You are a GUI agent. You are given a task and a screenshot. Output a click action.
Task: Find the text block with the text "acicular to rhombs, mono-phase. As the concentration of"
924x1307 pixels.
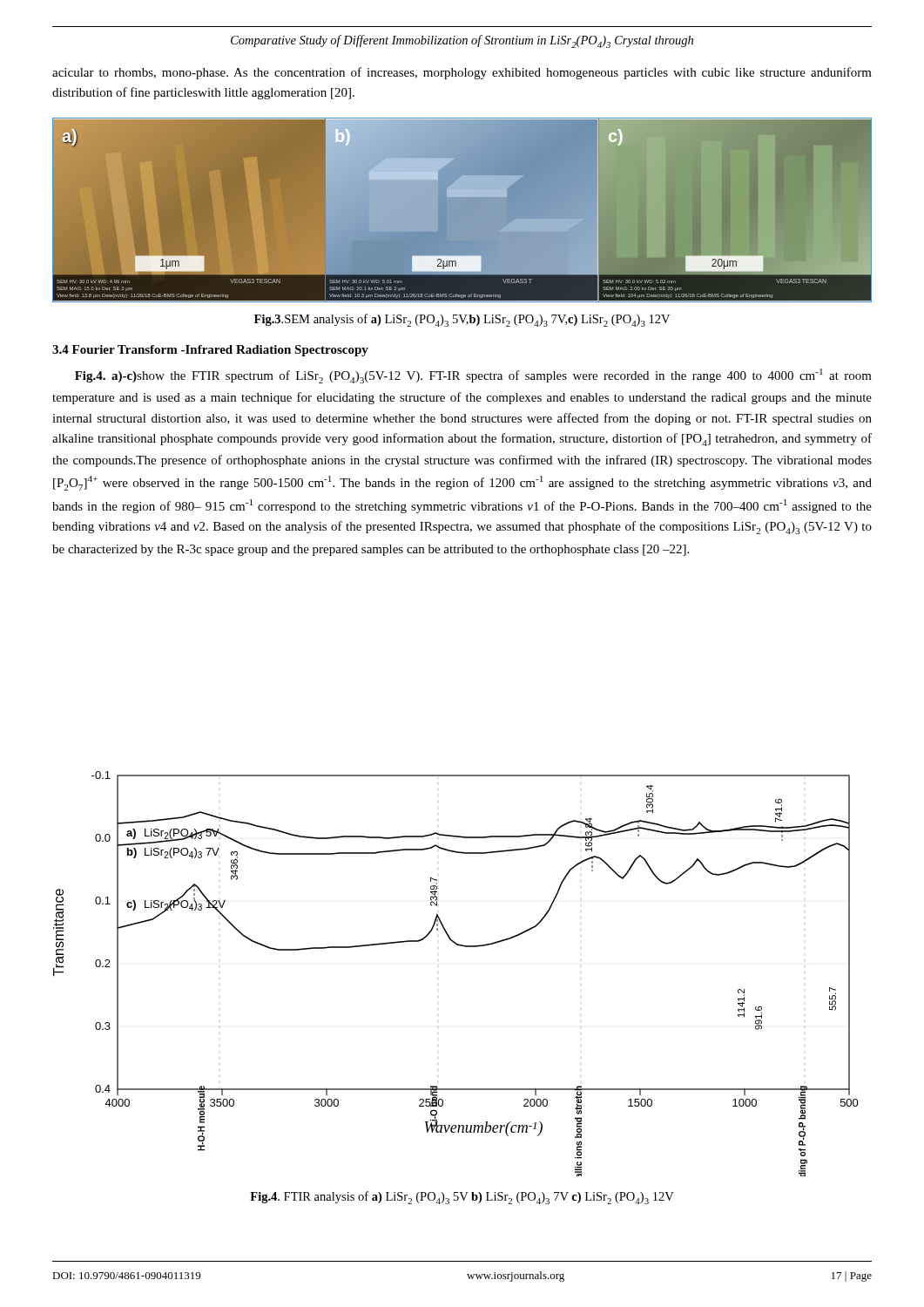pyautogui.click(x=462, y=82)
